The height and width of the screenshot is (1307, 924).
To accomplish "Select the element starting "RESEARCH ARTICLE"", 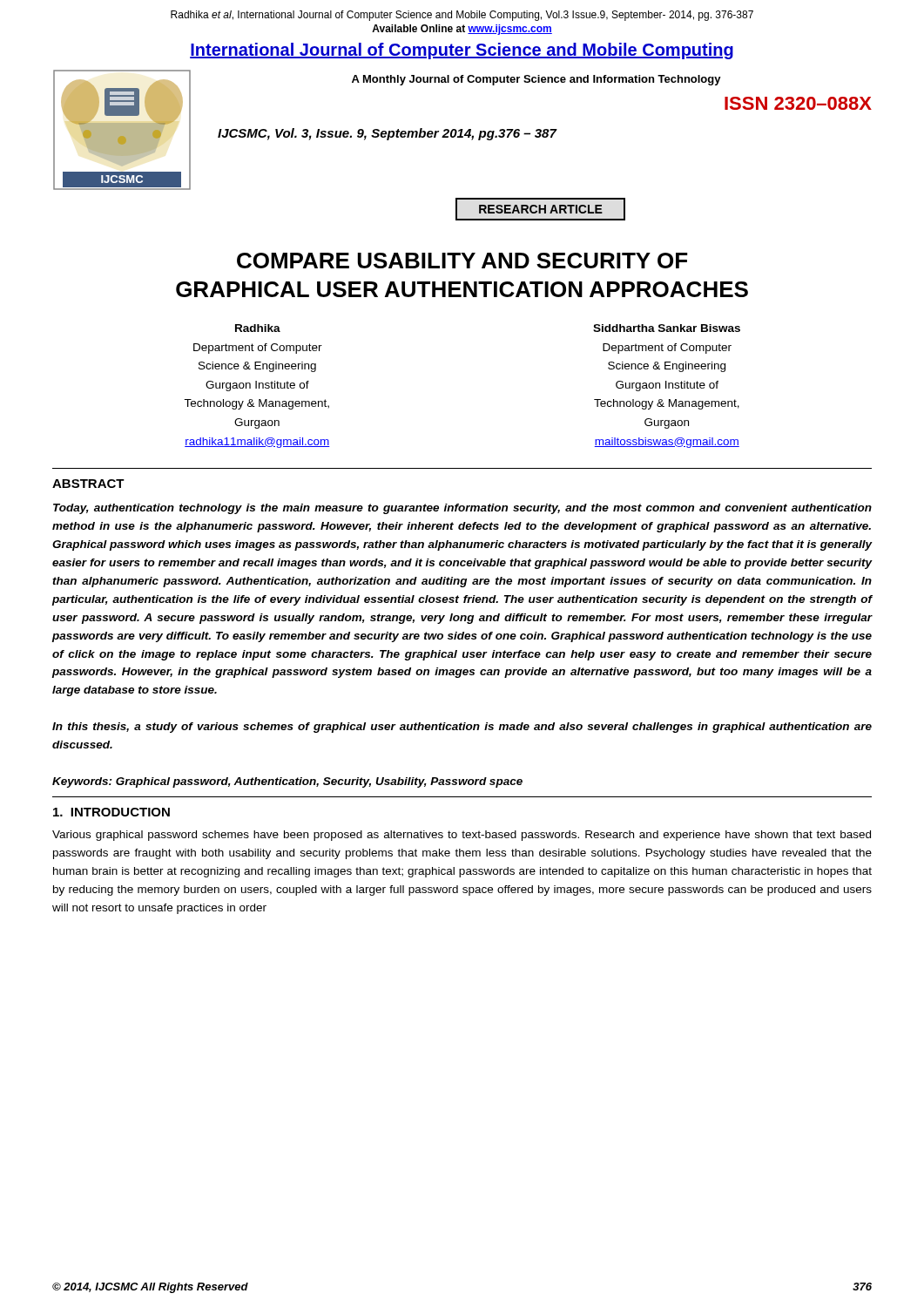I will point(540,209).
